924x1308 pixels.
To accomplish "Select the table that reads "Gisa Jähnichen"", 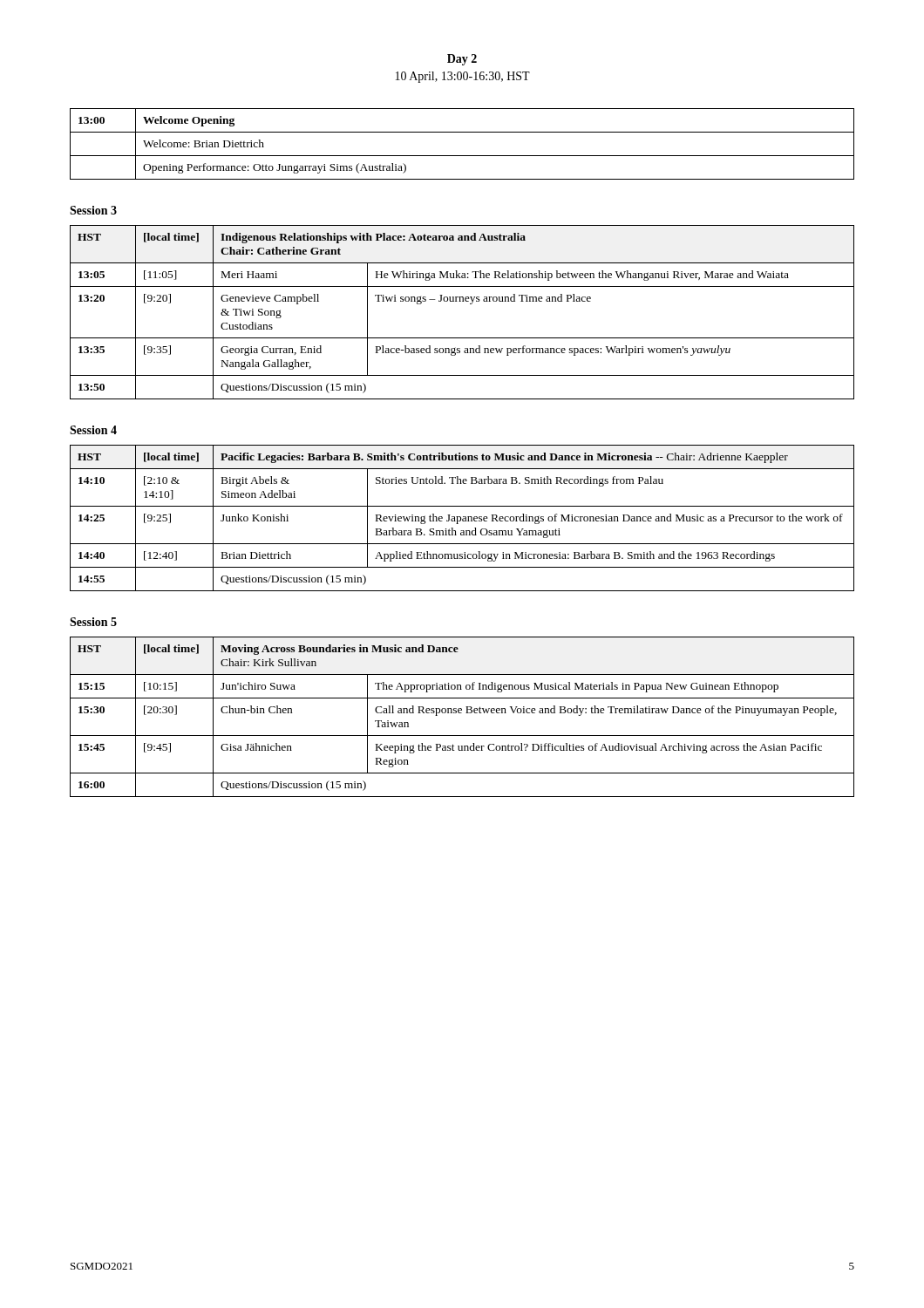I will 462,717.
